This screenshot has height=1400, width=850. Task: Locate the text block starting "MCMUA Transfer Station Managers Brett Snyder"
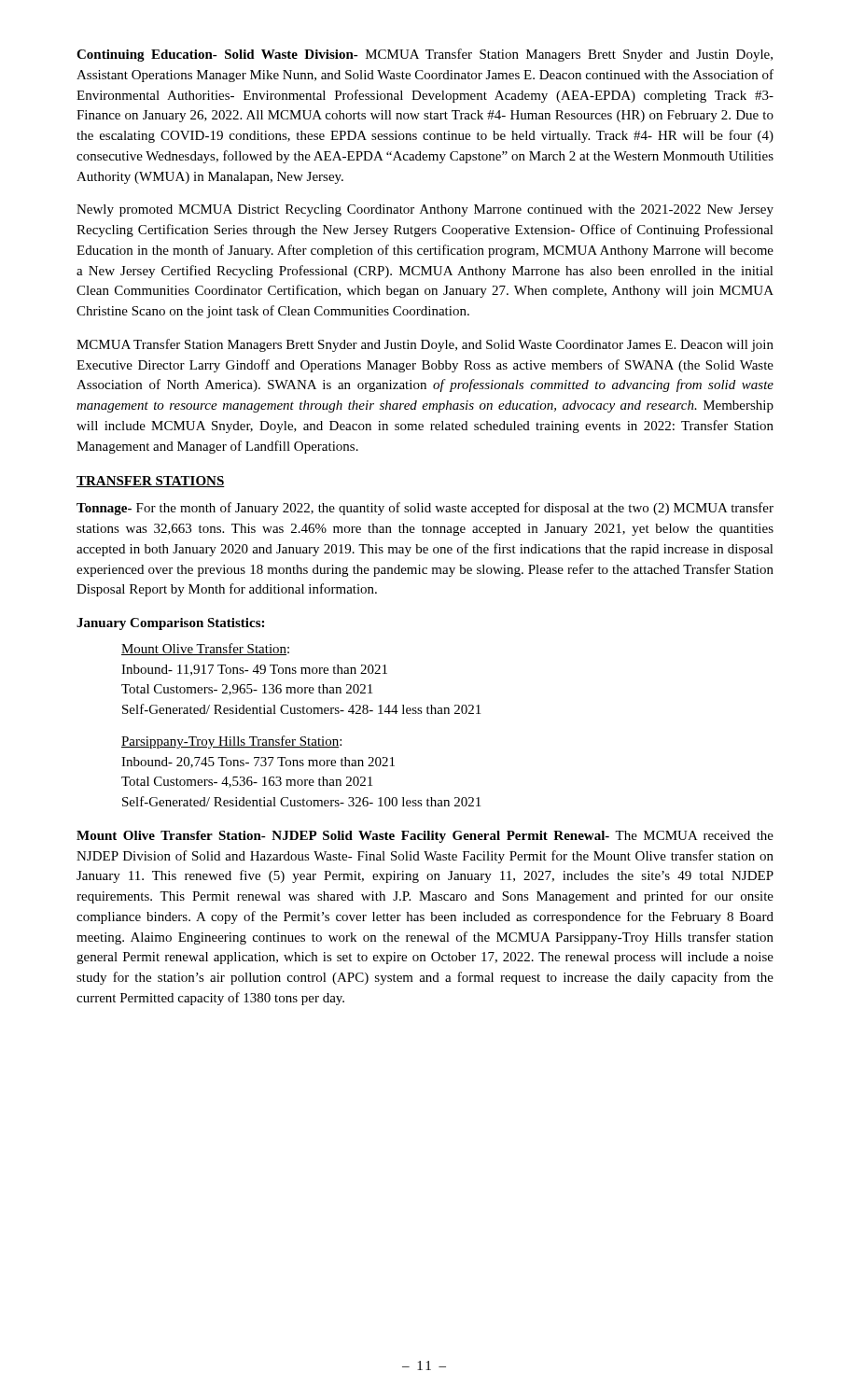pos(425,395)
